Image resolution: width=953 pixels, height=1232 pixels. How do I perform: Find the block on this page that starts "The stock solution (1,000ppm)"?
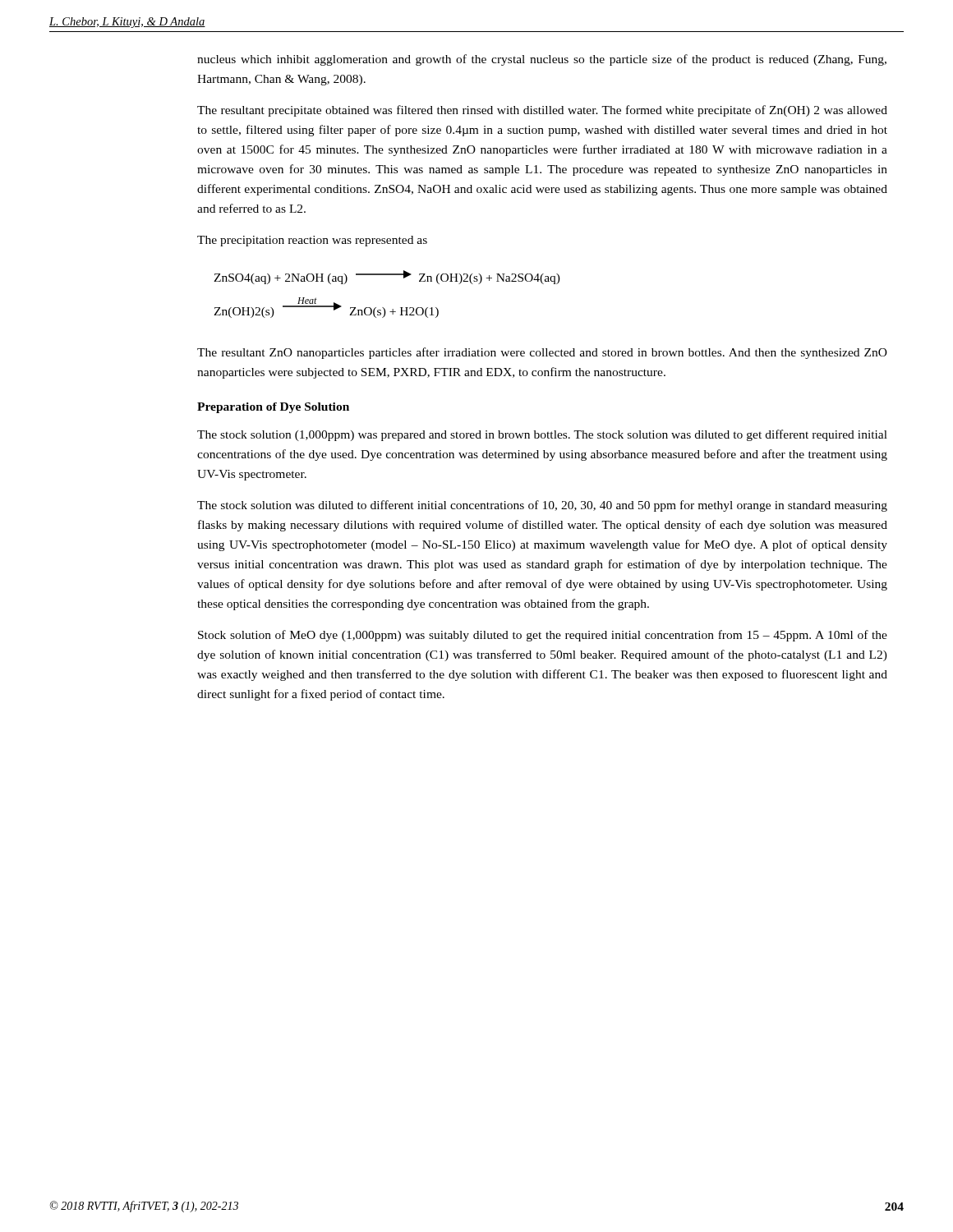(x=542, y=454)
